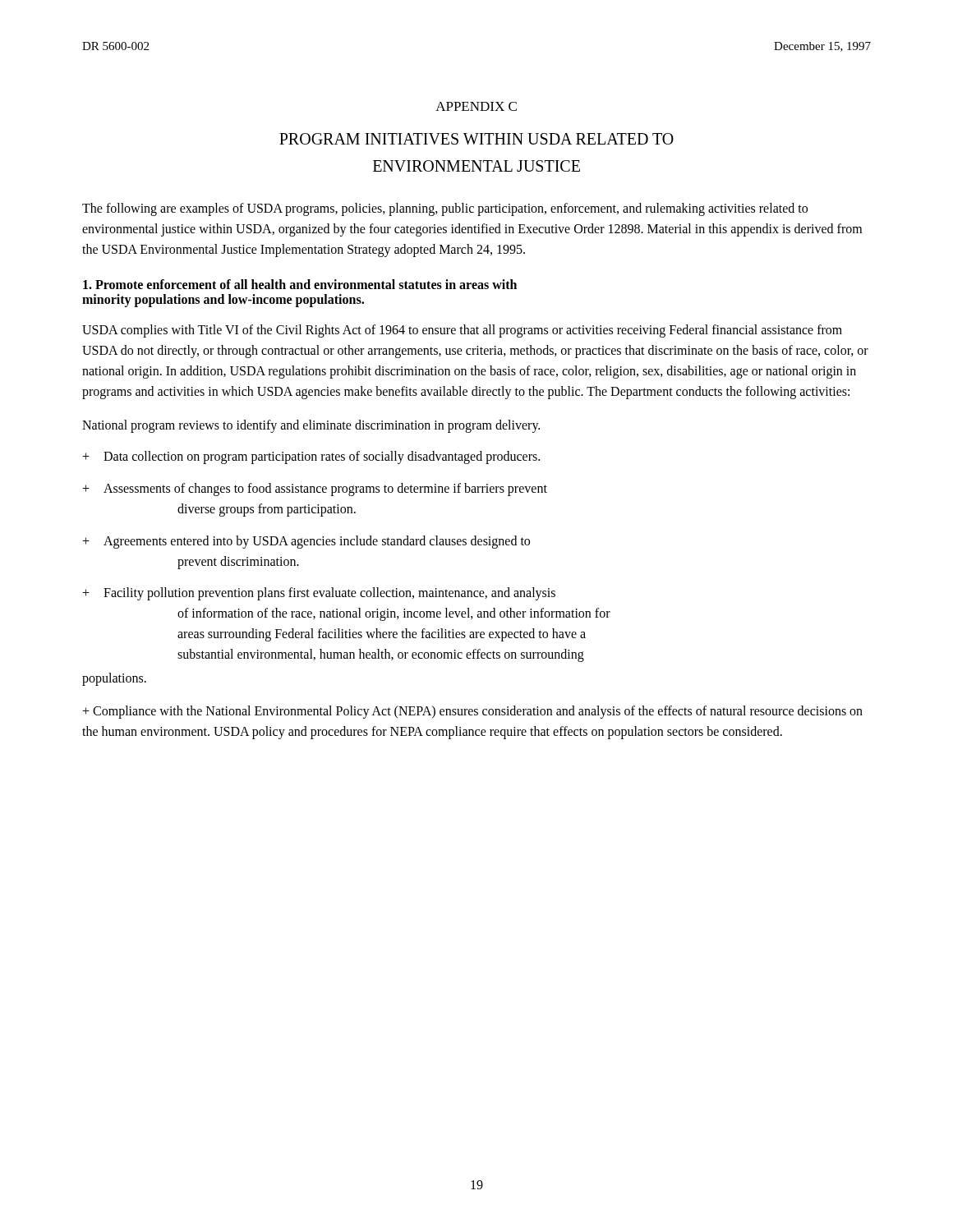Select the text block starting "National program reviews to identify and eliminate discrimination"
This screenshot has width=953, height=1232.
tap(312, 425)
